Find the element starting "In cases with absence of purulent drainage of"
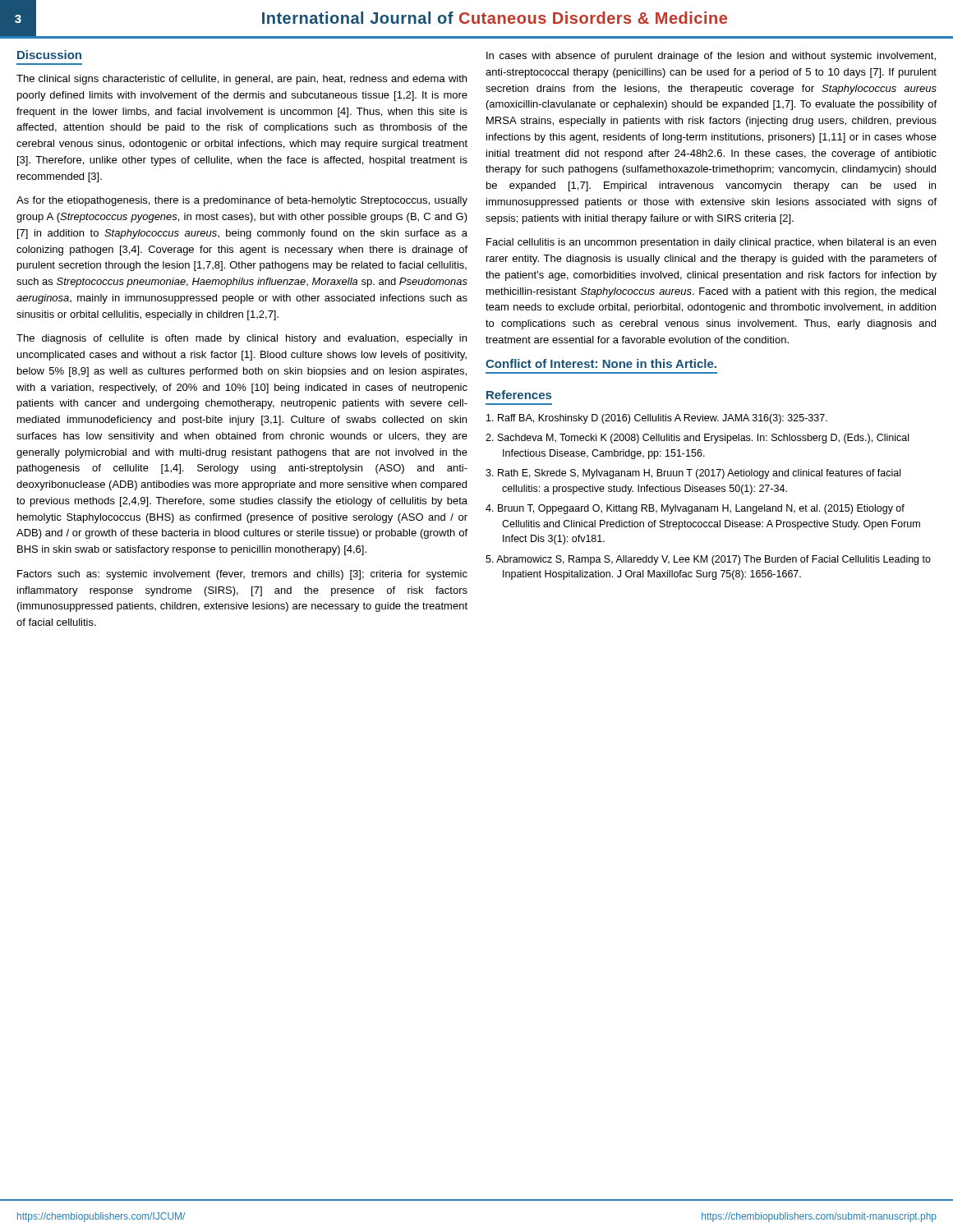Screen dimensions: 1232x953 tap(711, 137)
